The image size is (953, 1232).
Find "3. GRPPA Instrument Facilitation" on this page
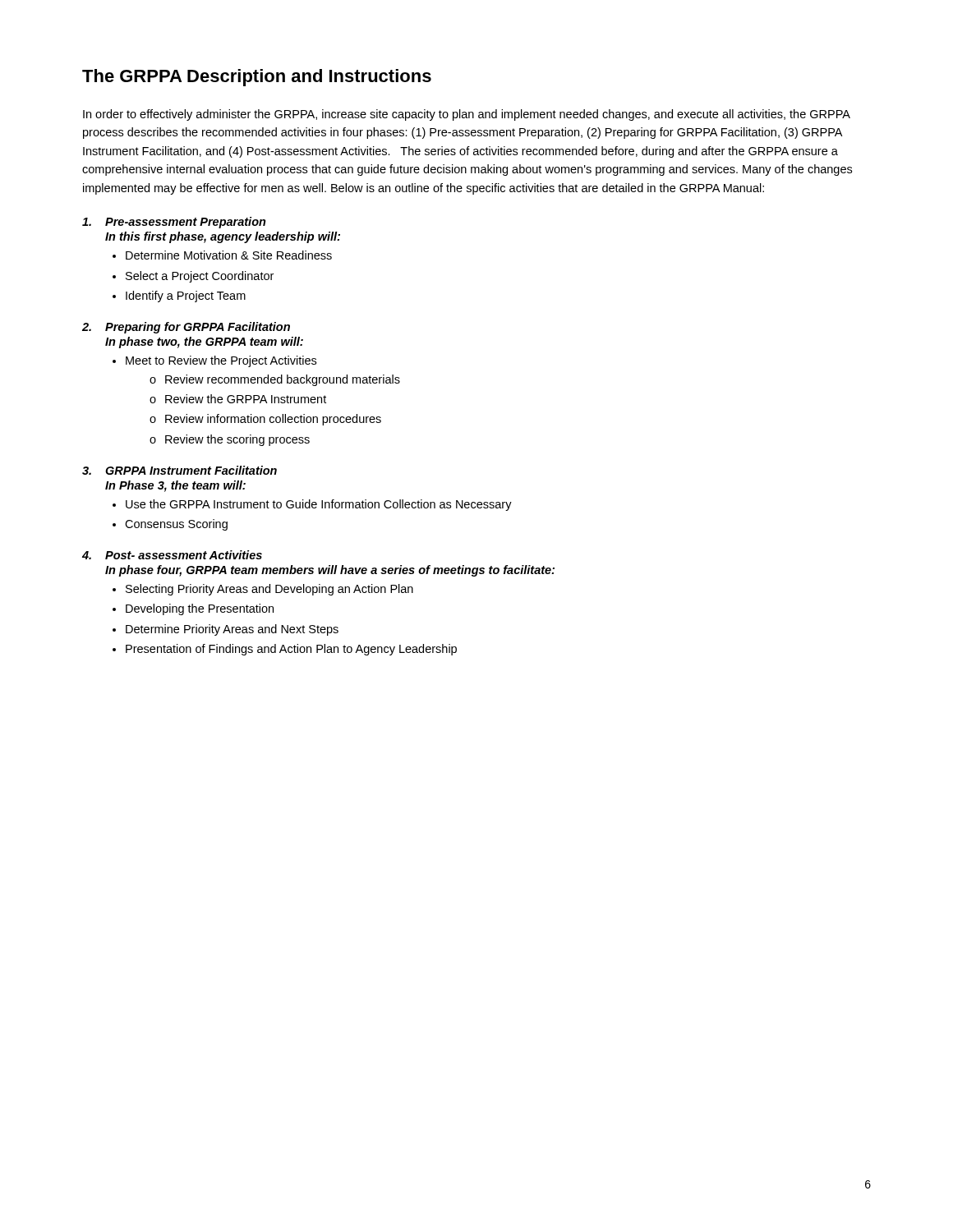coord(180,471)
